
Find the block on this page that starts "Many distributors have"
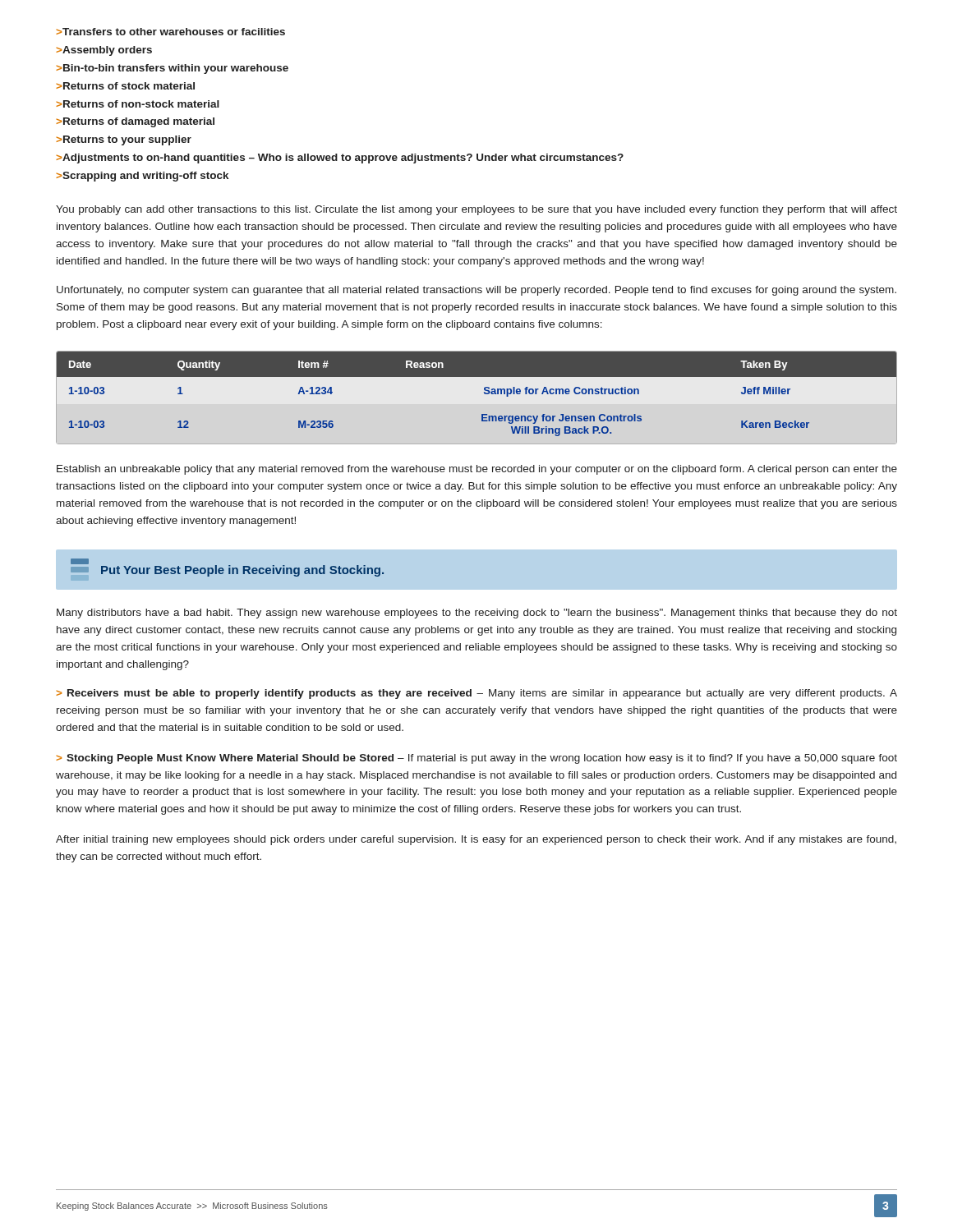coord(476,638)
